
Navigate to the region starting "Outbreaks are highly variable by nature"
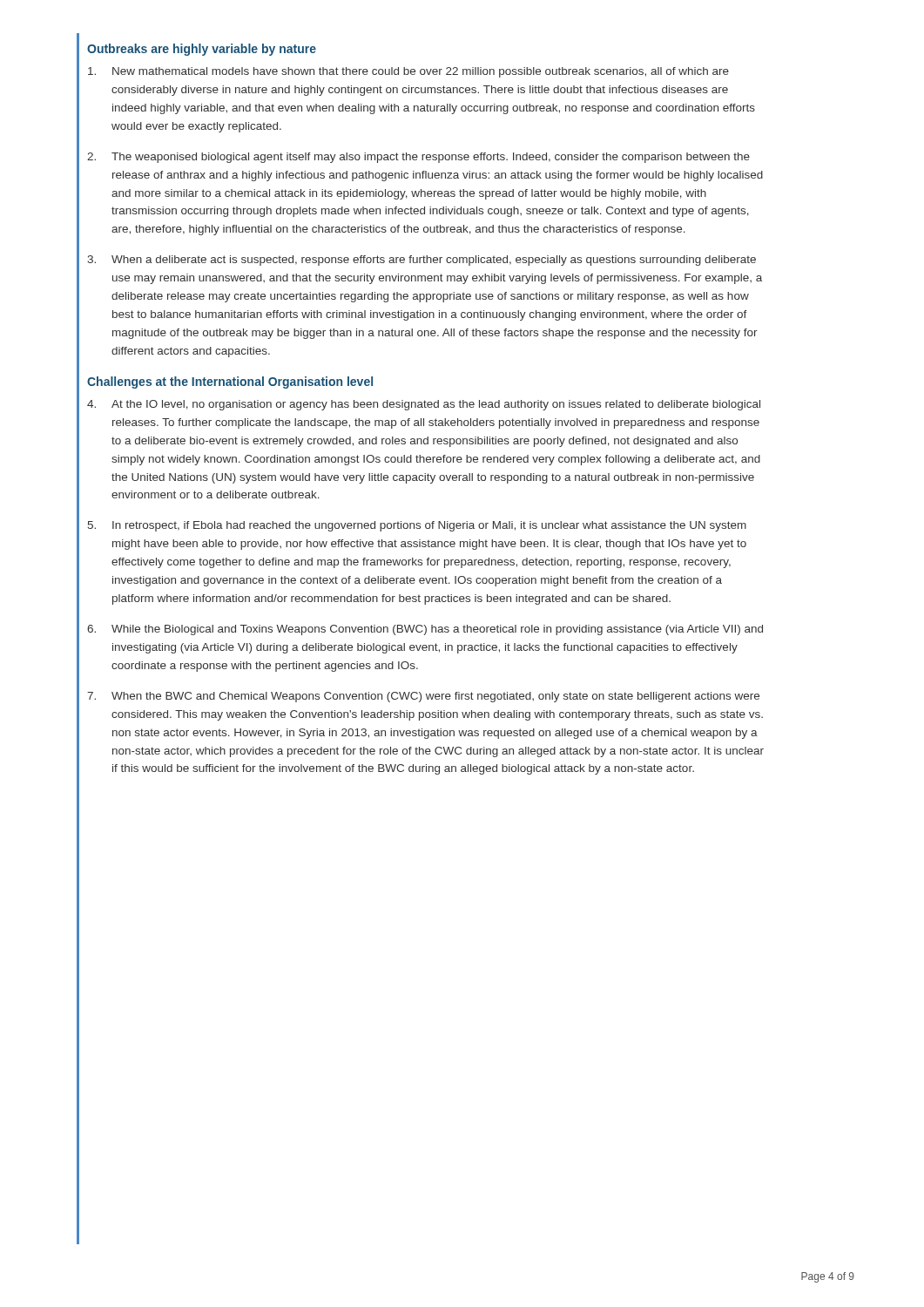202,49
